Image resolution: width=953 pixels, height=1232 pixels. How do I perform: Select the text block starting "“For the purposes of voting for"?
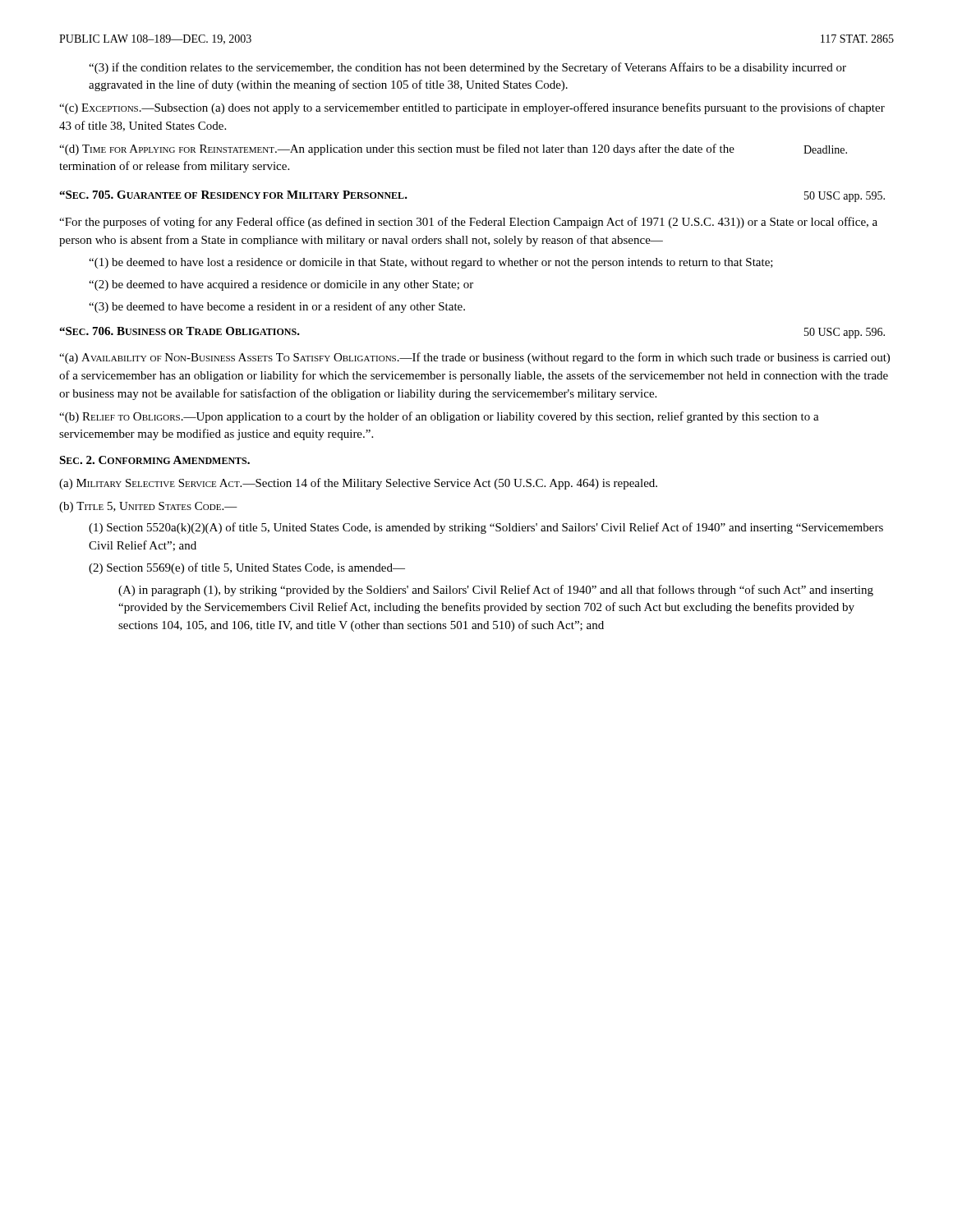tap(476, 231)
